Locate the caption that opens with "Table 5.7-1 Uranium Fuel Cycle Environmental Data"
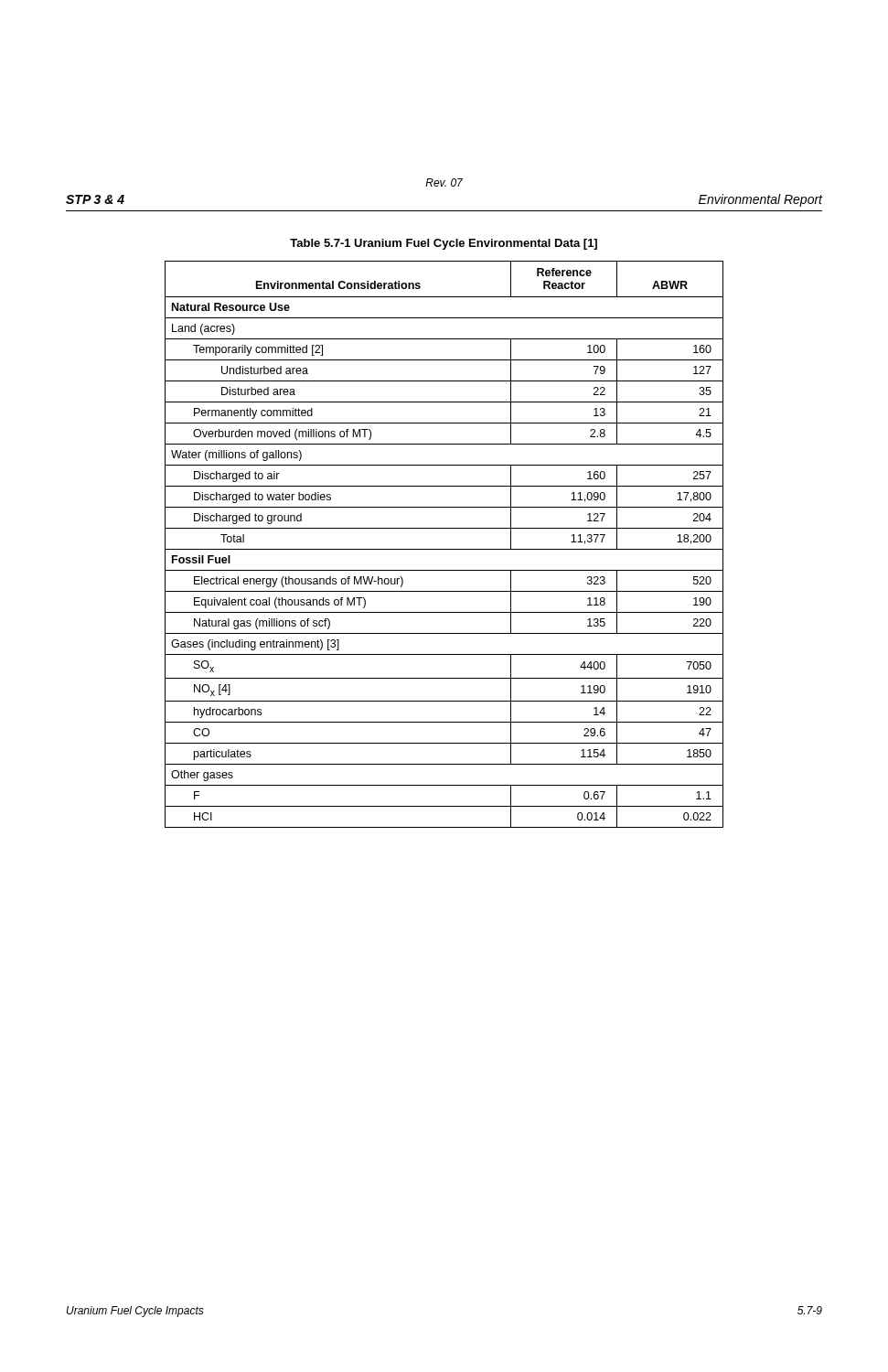The width and height of the screenshot is (888, 1372). click(444, 243)
